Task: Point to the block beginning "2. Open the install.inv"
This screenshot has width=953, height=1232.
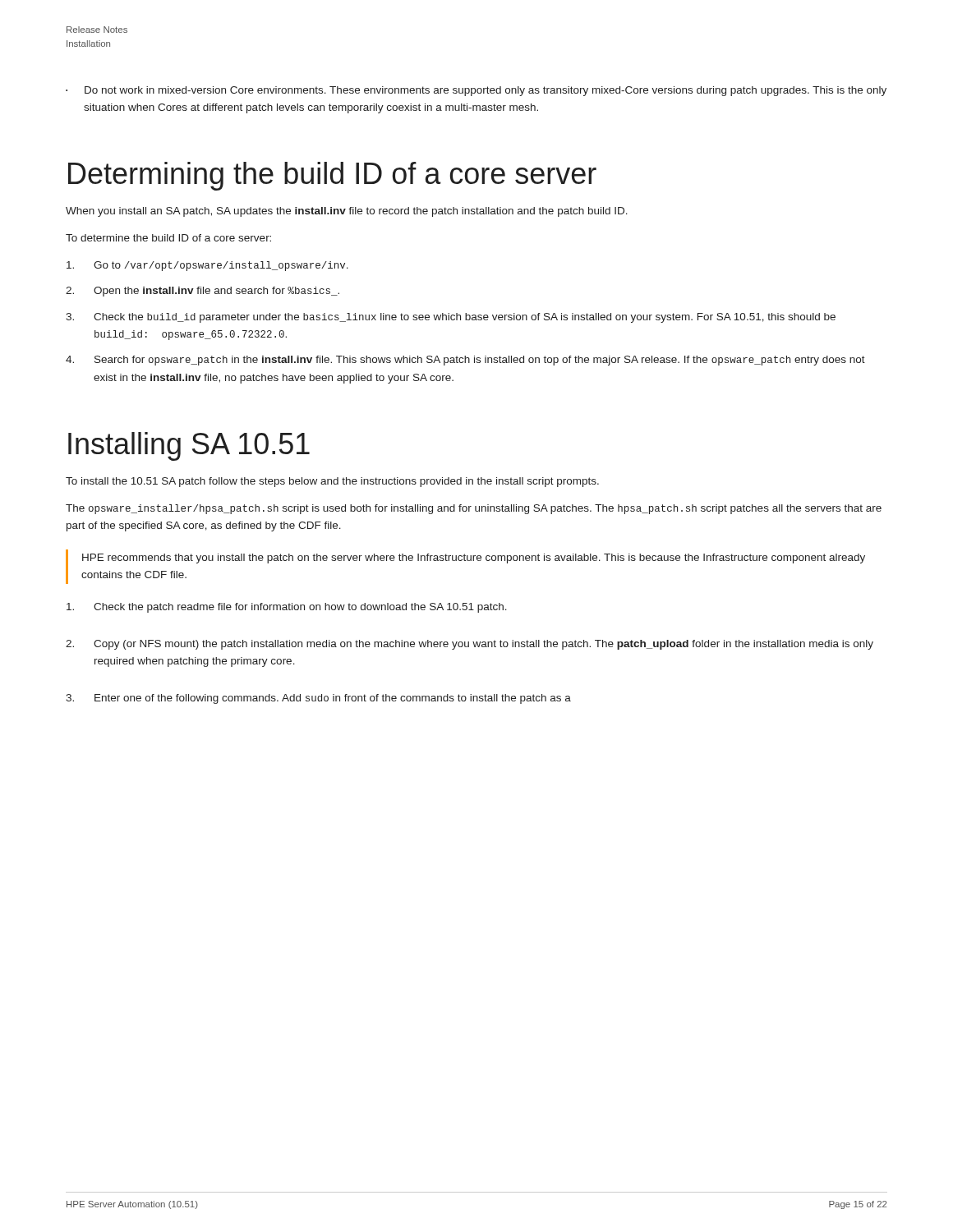Action: 203,292
